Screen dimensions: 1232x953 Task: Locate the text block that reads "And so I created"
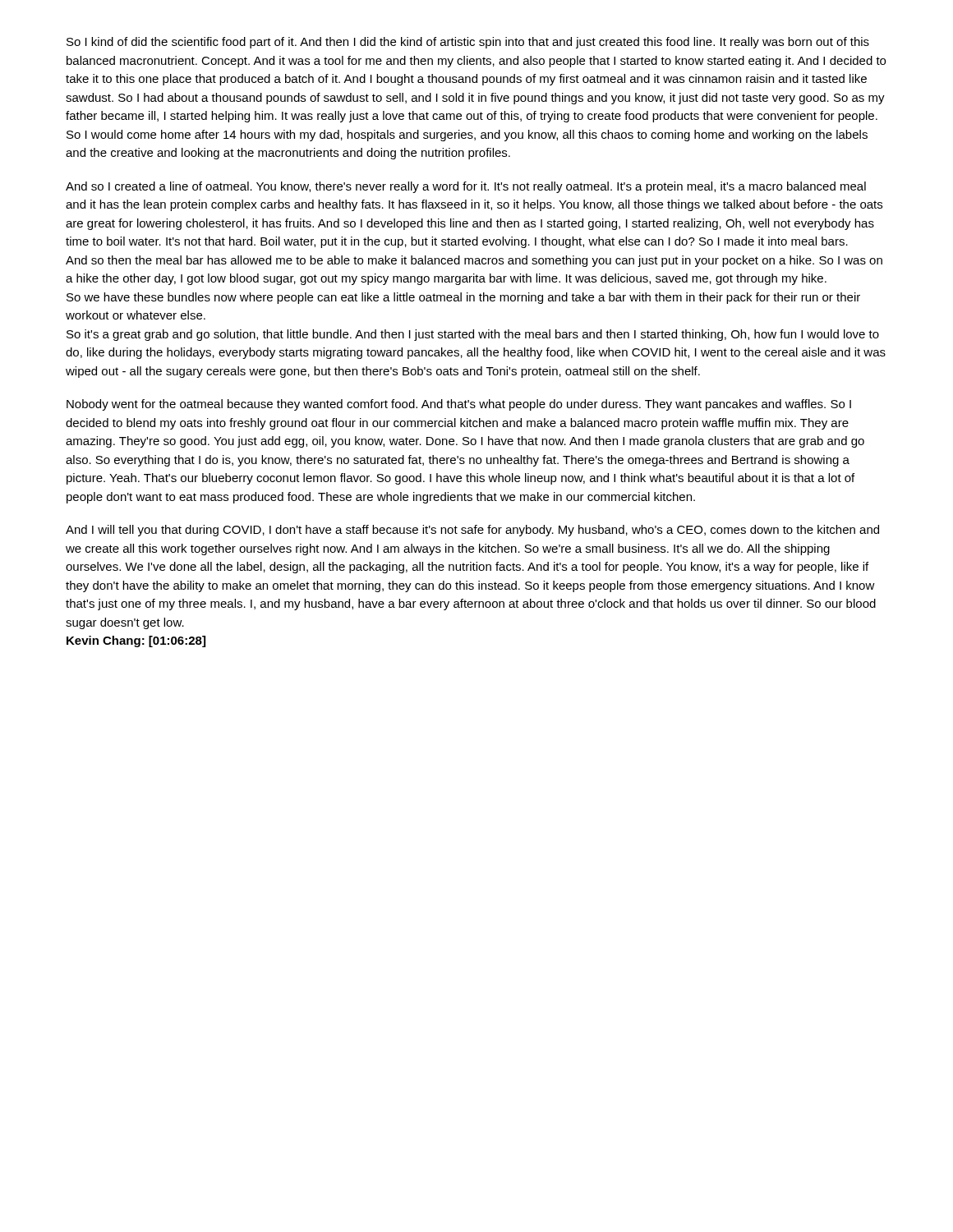click(476, 278)
